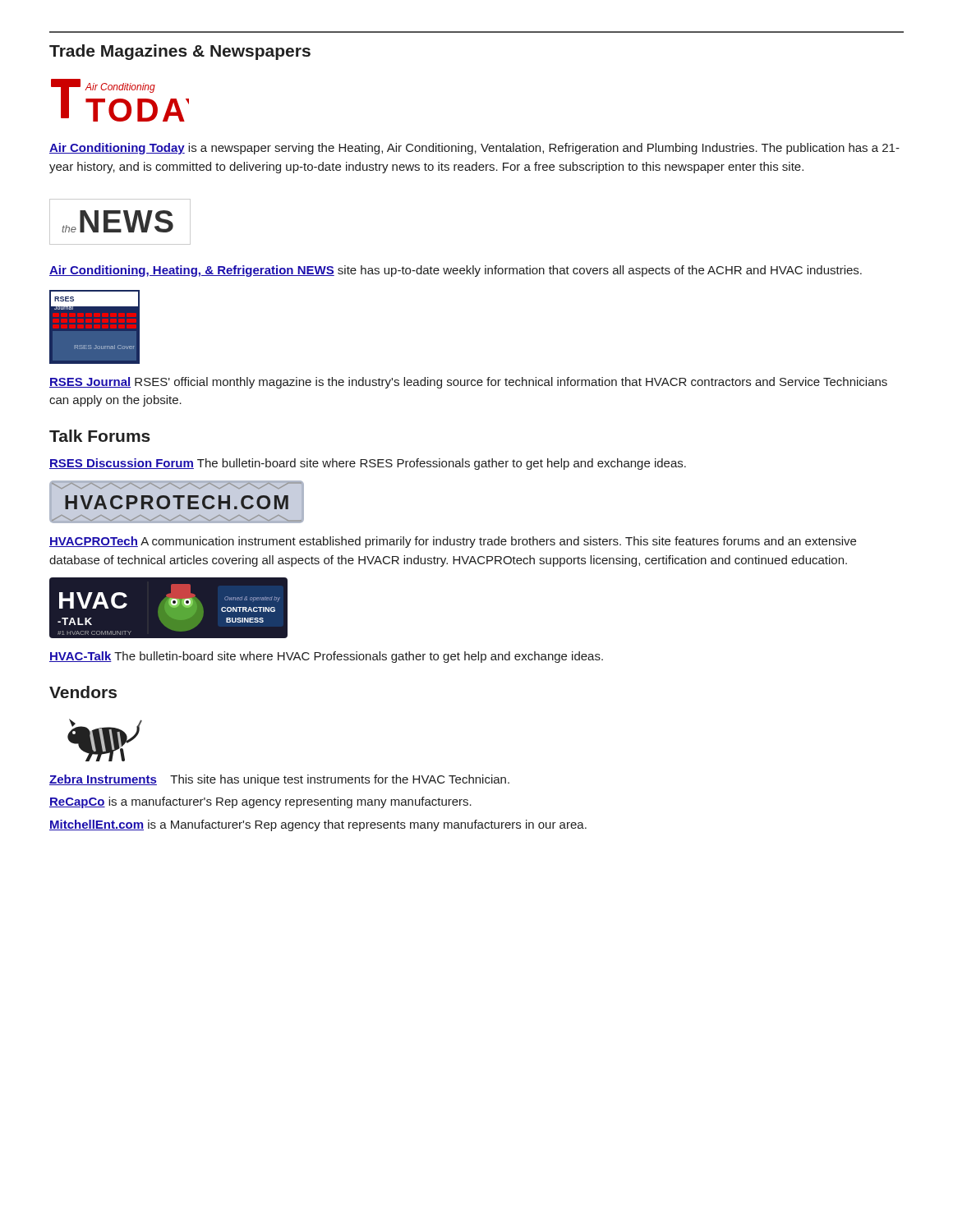Locate the element starting "ReCapCo is a manufacturer's Rep agency"
Image resolution: width=953 pixels, height=1232 pixels.
(261, 801)
